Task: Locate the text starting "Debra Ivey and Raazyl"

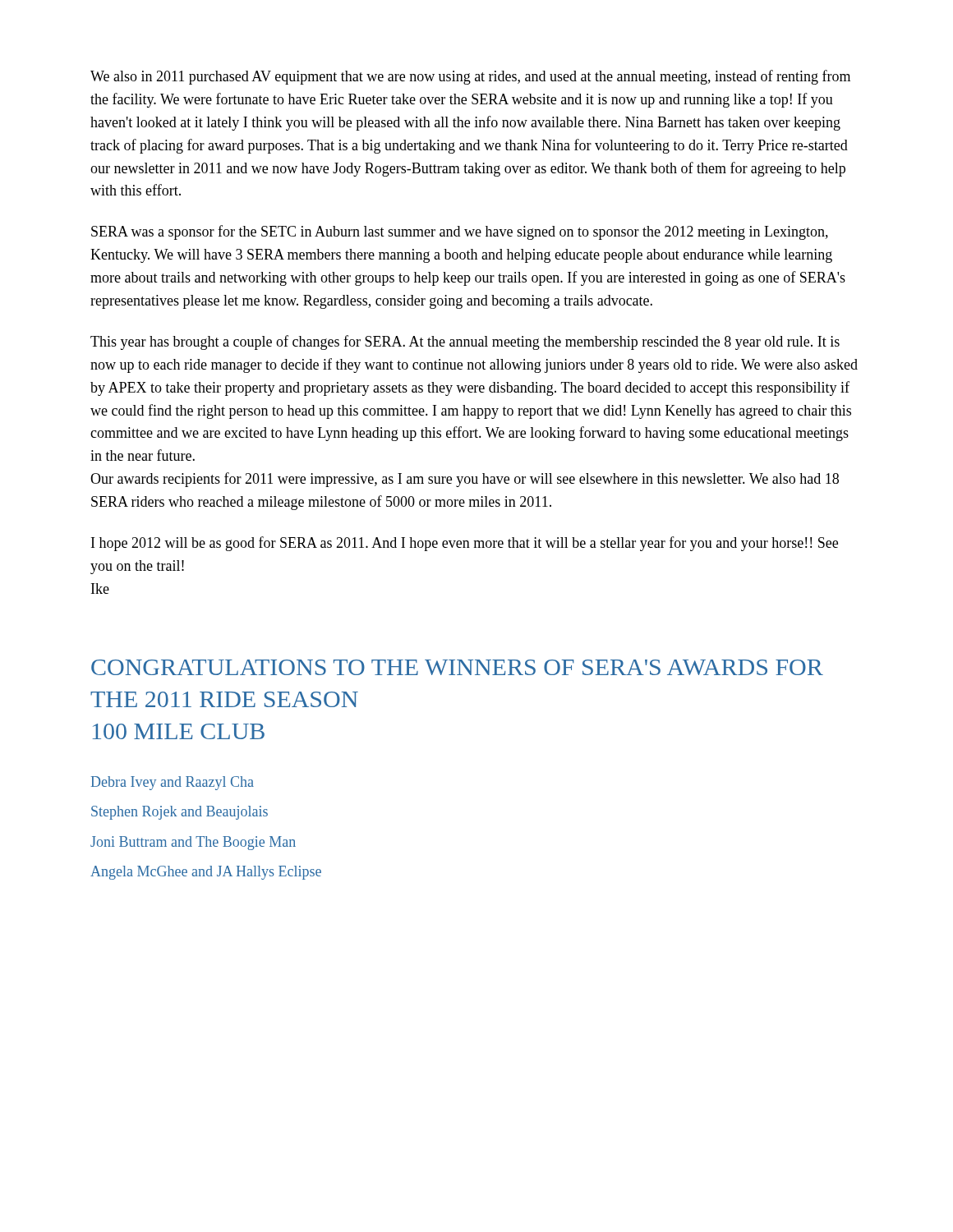Action: point(172,782)
